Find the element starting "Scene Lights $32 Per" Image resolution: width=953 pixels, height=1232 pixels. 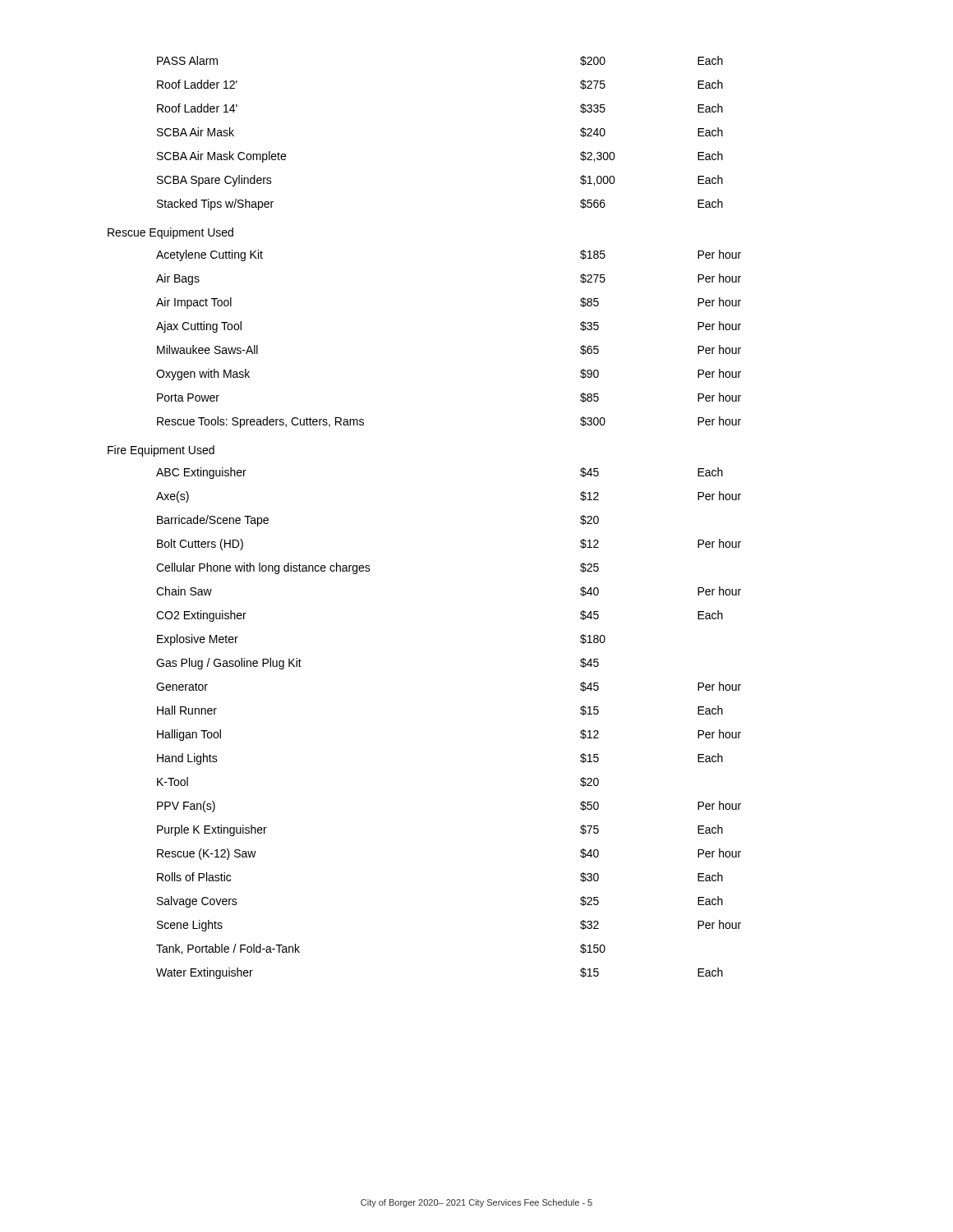(185, 925)
